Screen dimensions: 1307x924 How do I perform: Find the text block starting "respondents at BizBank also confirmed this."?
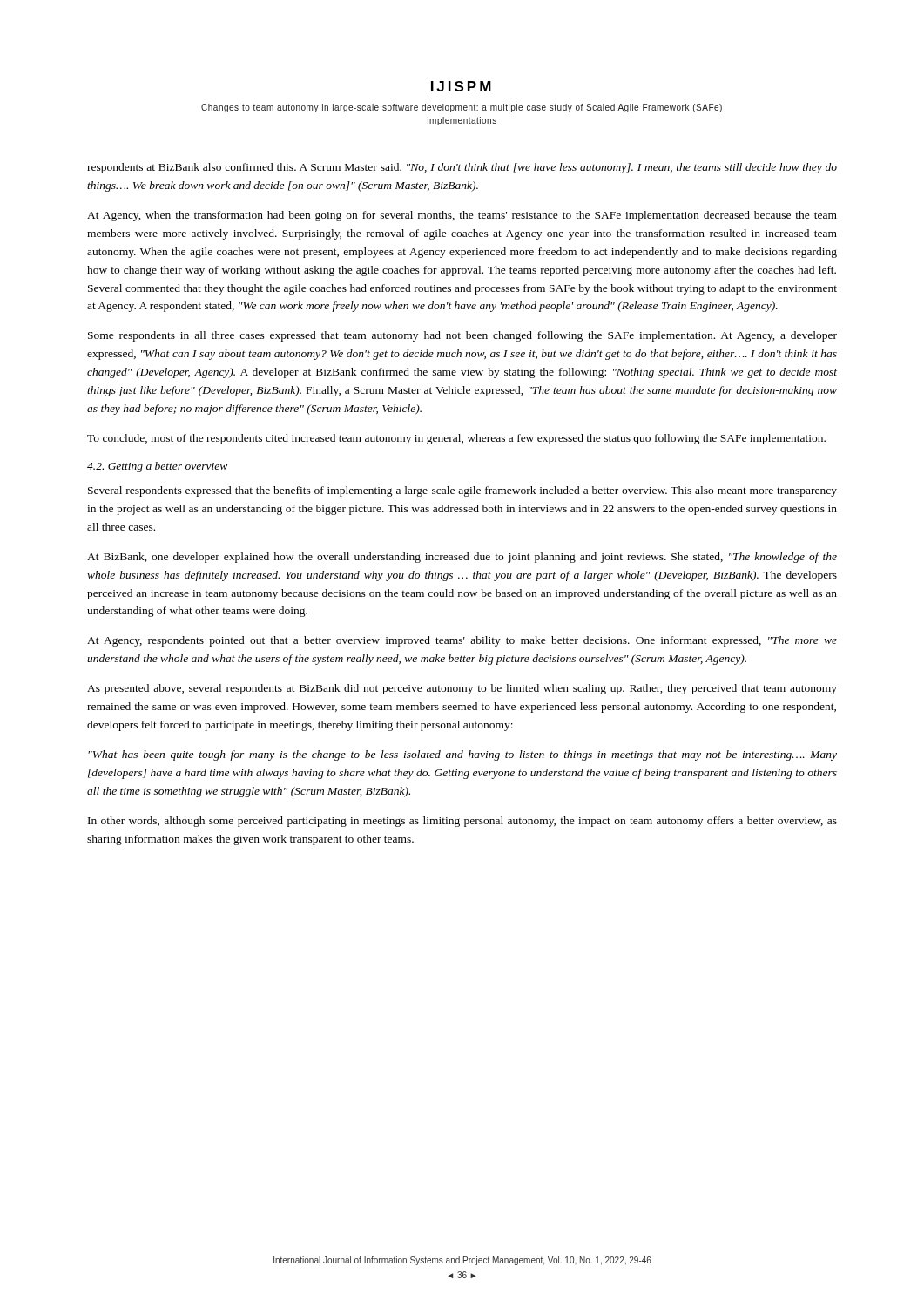tap(462, 176)
